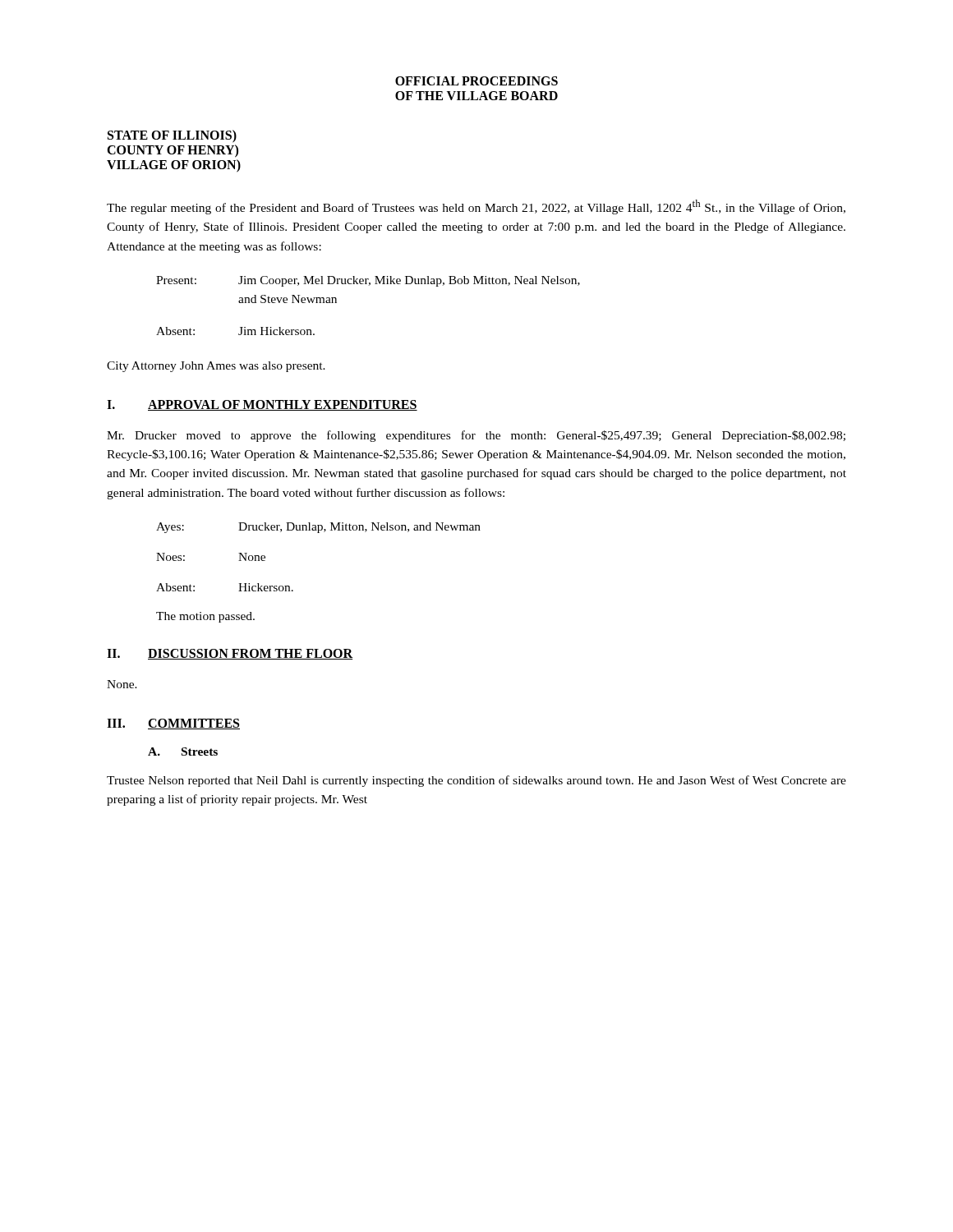Point to the text starting "I. APPROVAL OF"
This screenshot has height=1232, width=953.
click(262, 405)
